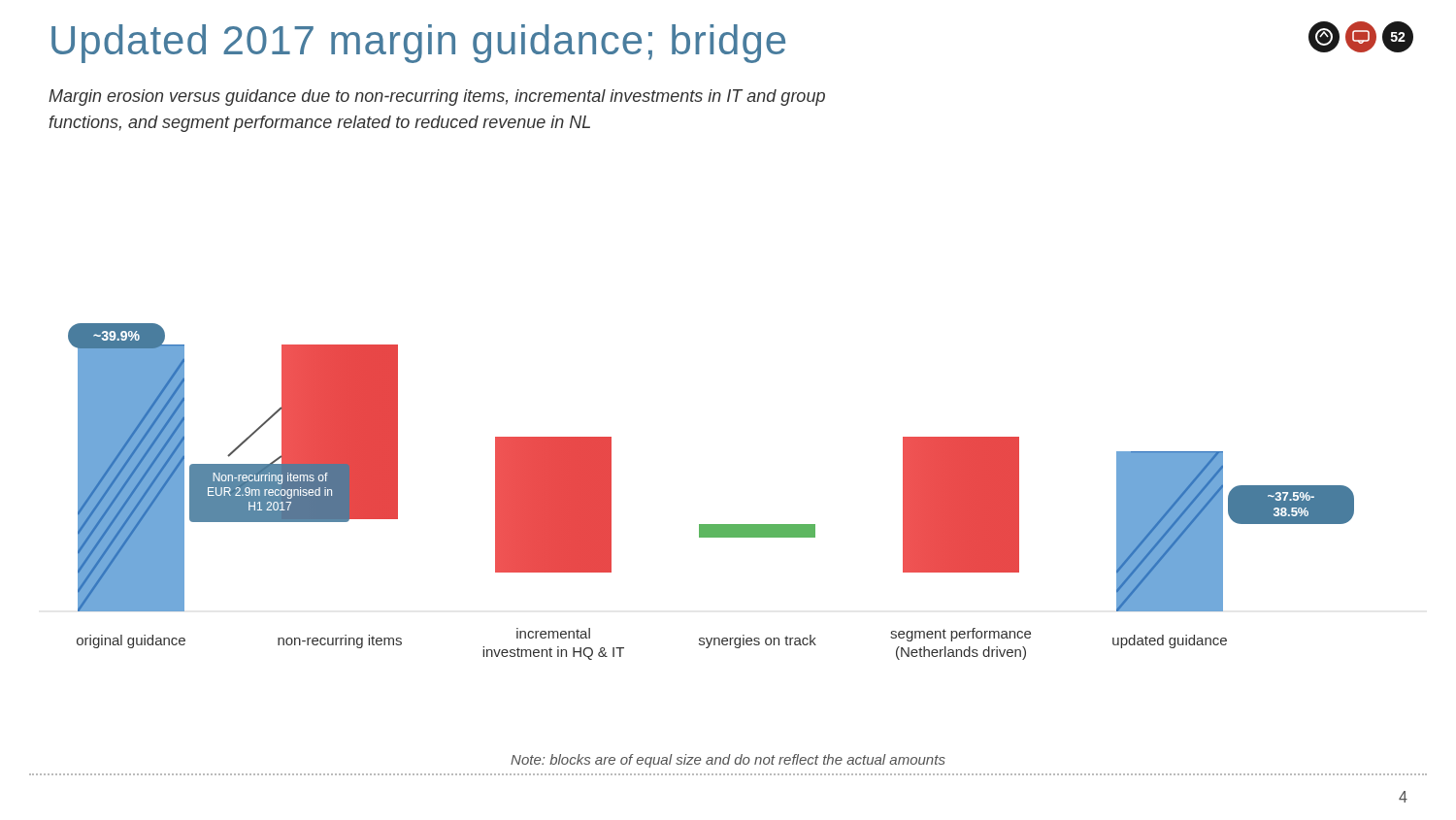
Task: Where does it say "Updated 2017 margin guidance; bridge"?
Action: tap(418, 40)
